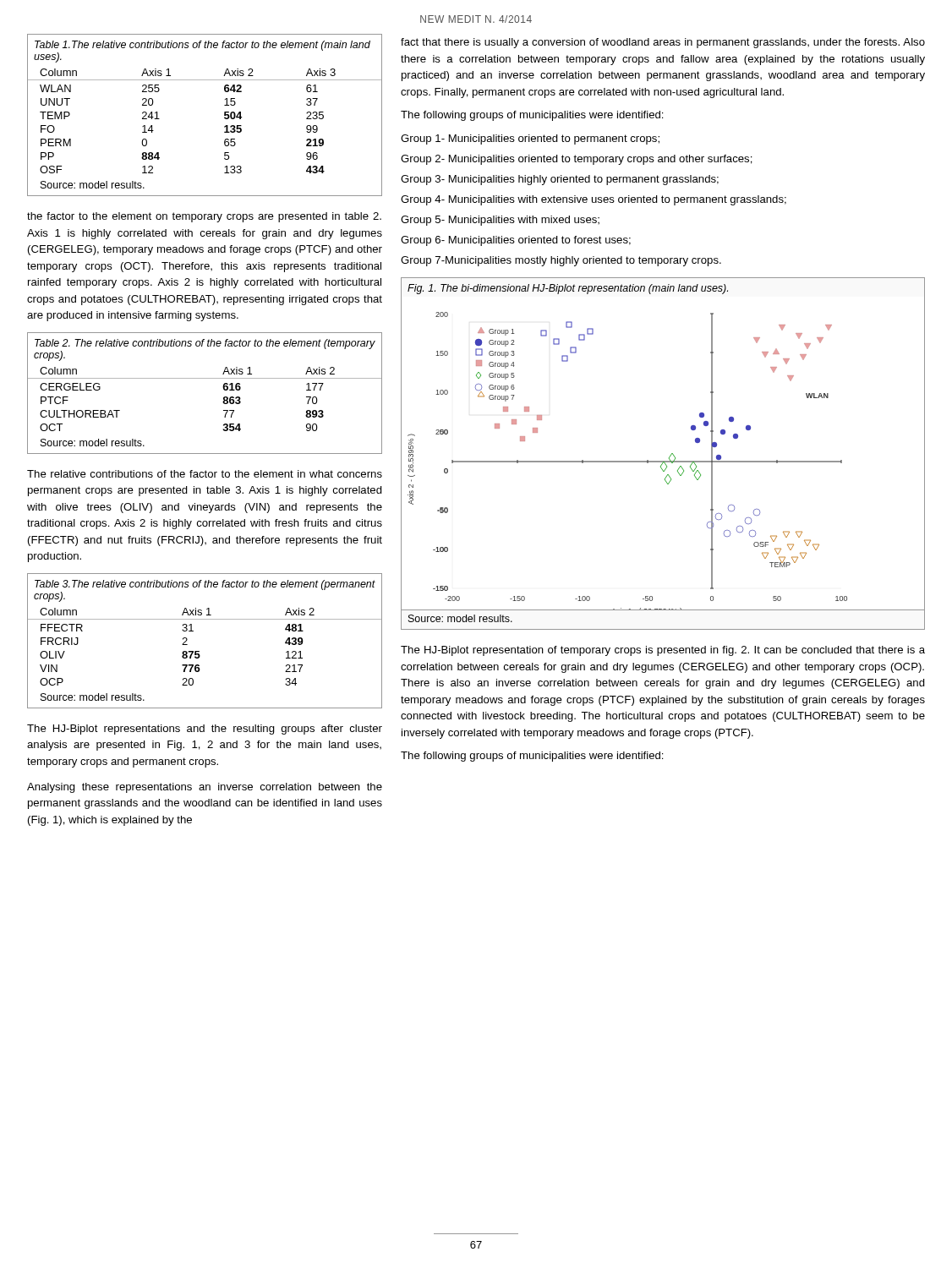Screen dimensions: 1268x952
Task: Find the text block that reads "The HJ-Biplot representations and the resulting"
Action: coord(205,745)
